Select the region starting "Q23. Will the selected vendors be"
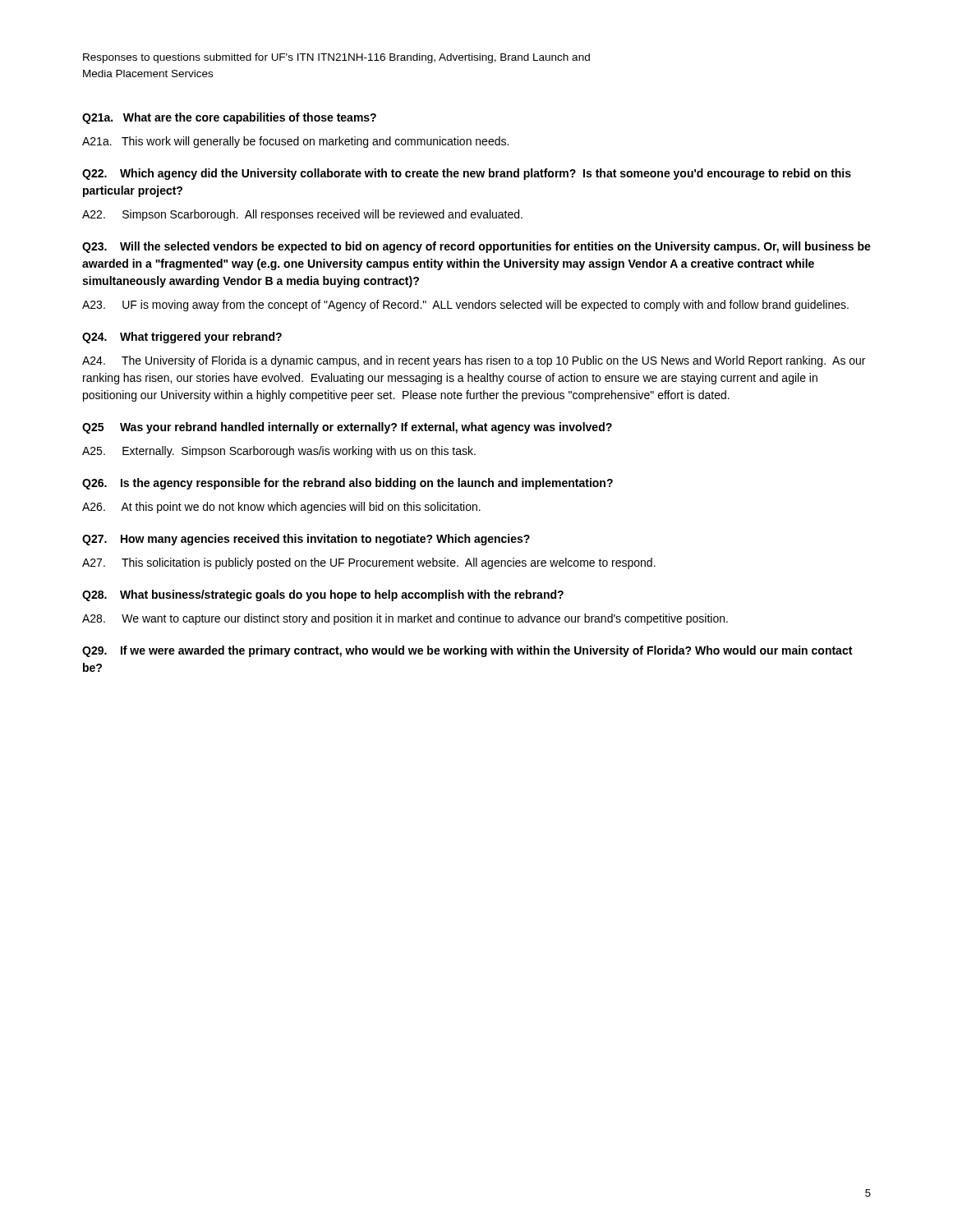953x1232 pixels. point(476,263)
